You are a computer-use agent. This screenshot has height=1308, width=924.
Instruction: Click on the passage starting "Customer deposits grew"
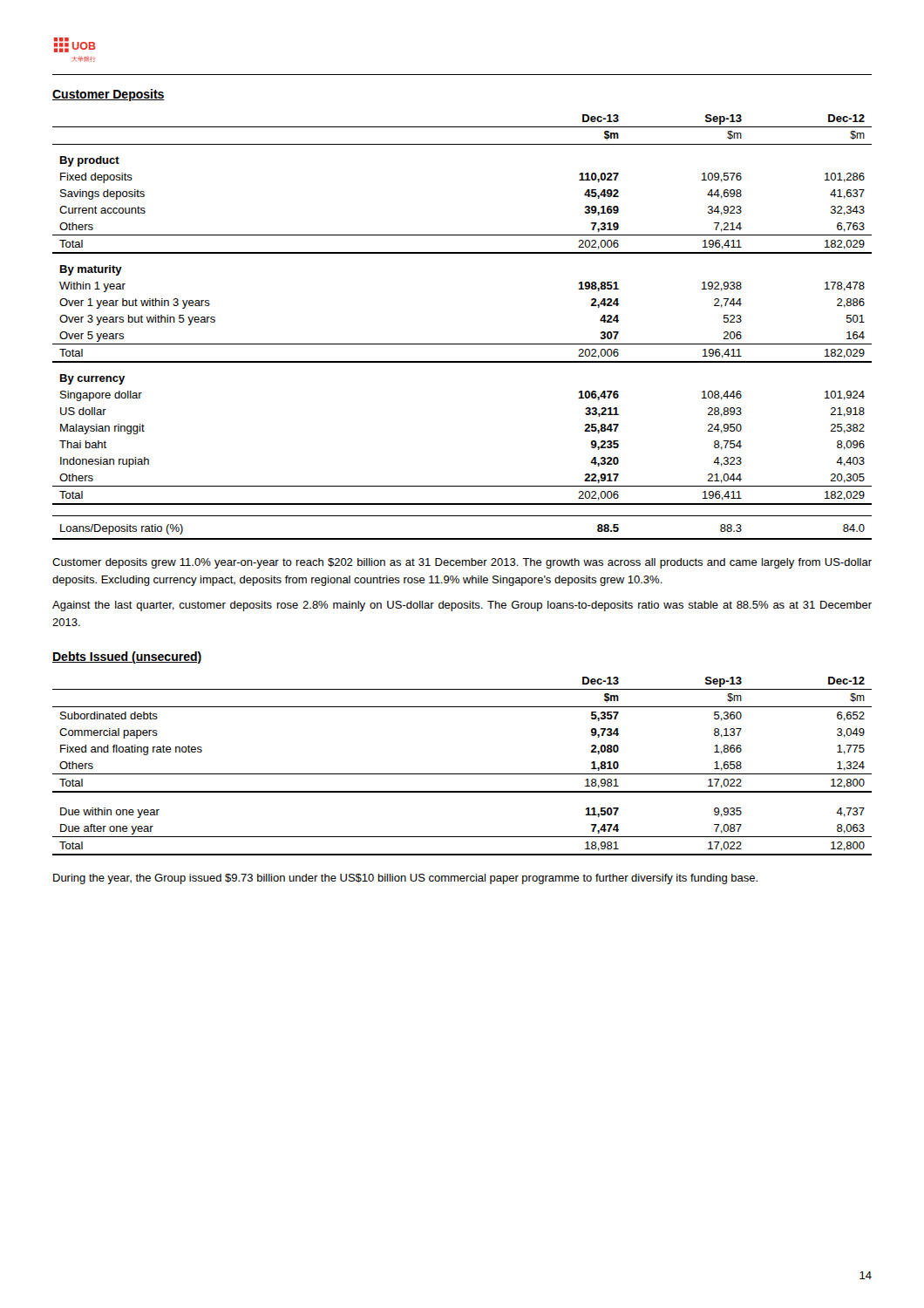pos(462,571)
